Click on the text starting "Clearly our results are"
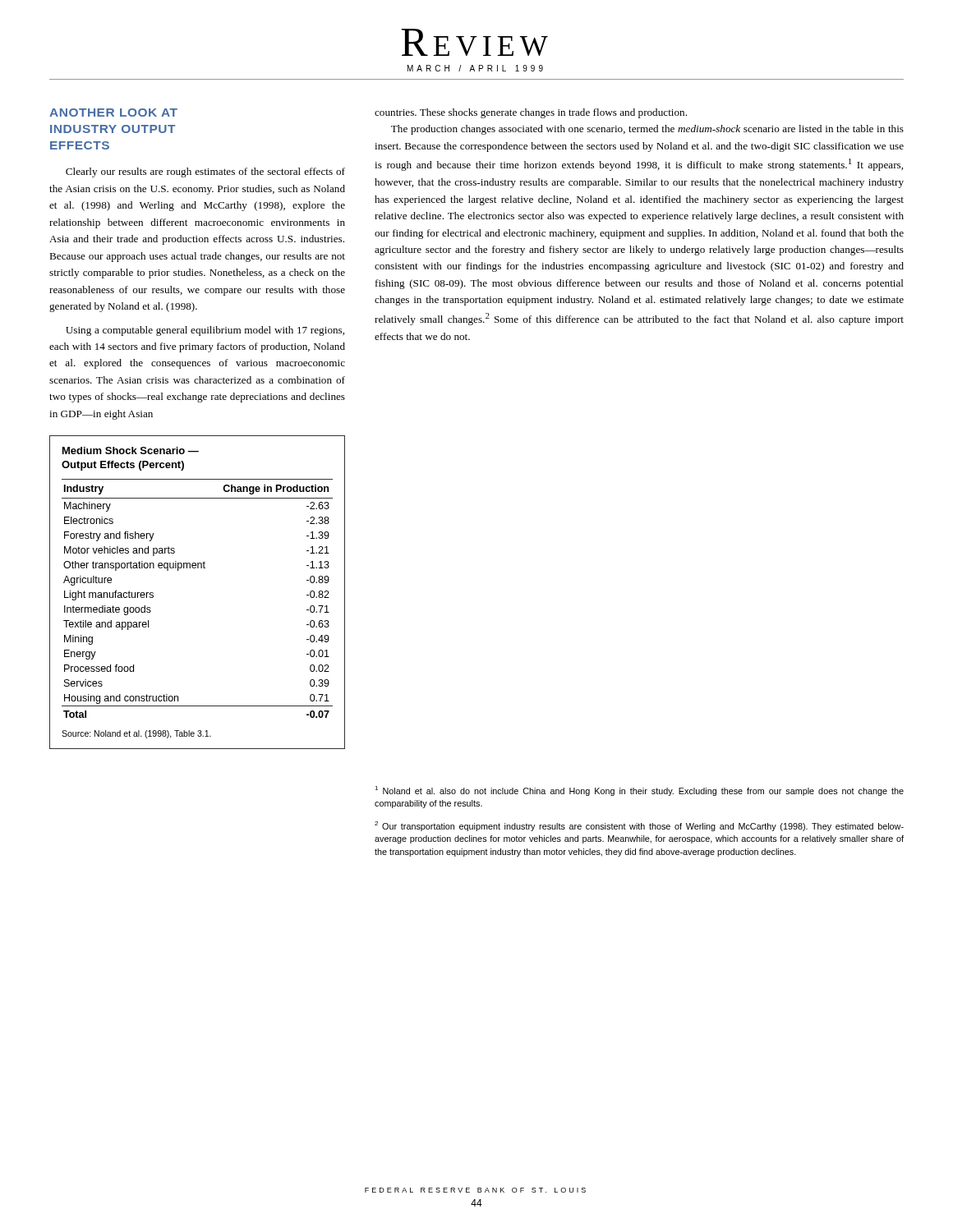 pyautogui.click(x=197, y=293)
